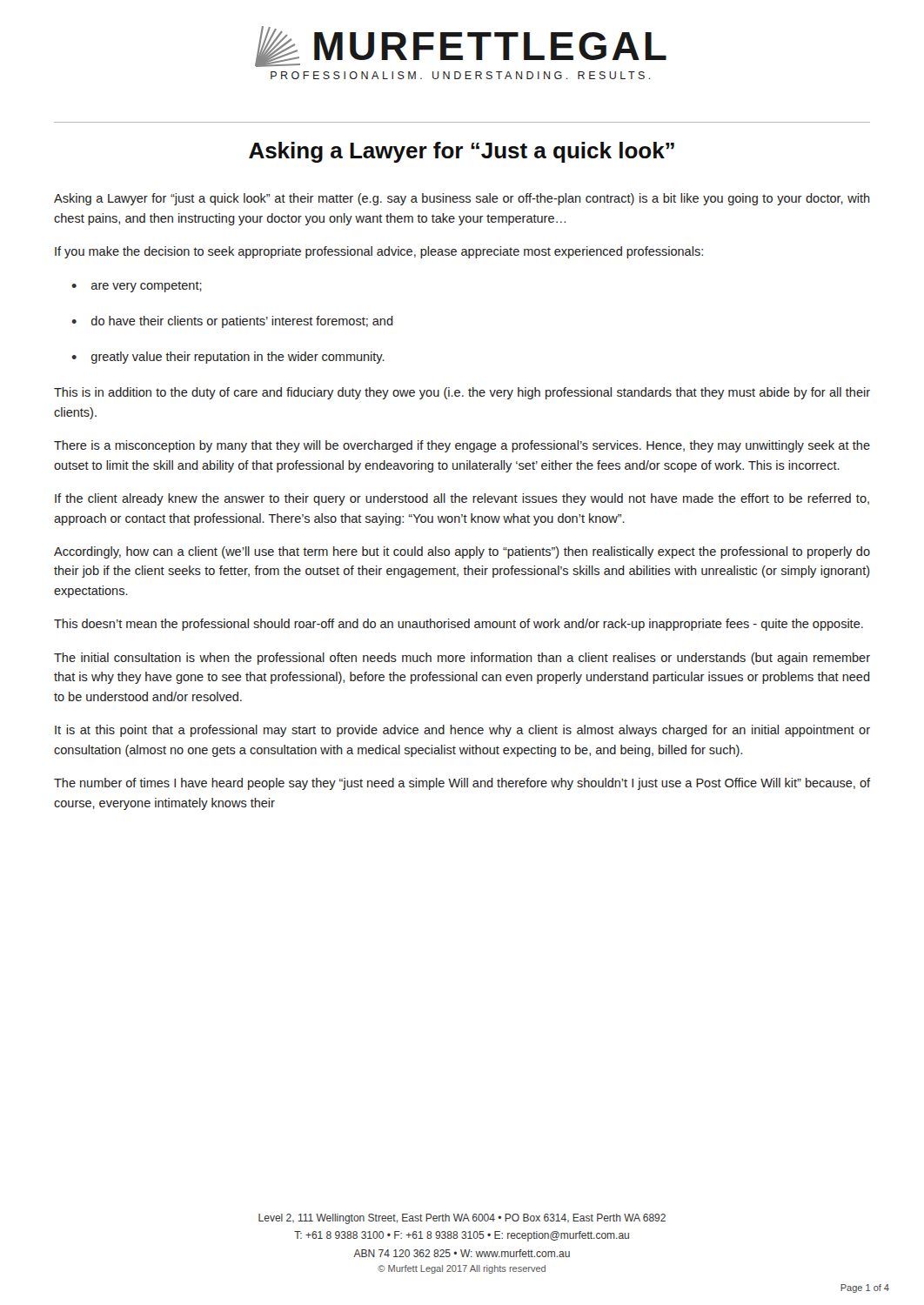Locate the block of text that opens with "Accordingly, how can a client (we’ll"

click(x=462, y=571)
